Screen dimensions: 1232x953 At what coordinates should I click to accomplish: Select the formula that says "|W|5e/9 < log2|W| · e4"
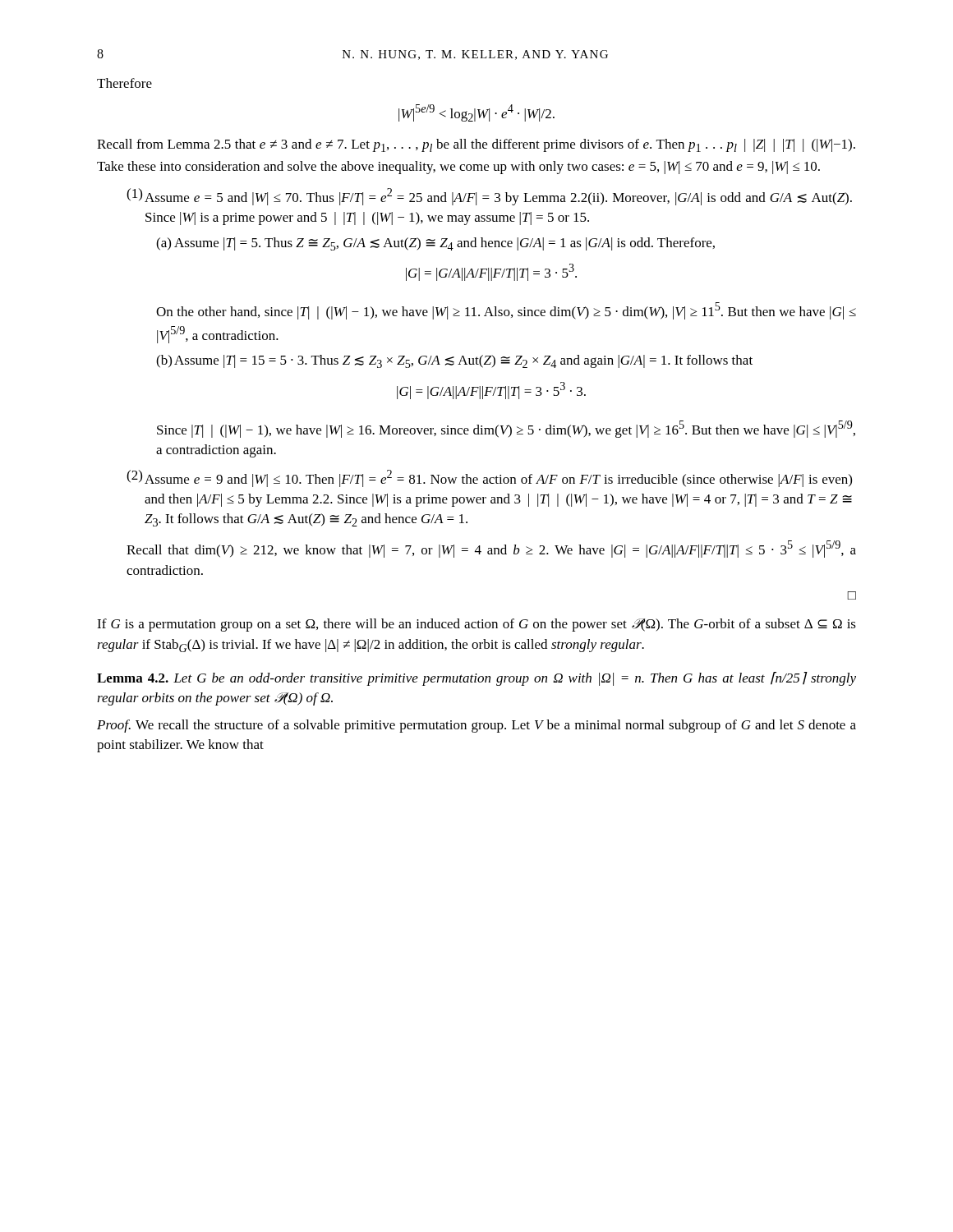tap(476, 113)
